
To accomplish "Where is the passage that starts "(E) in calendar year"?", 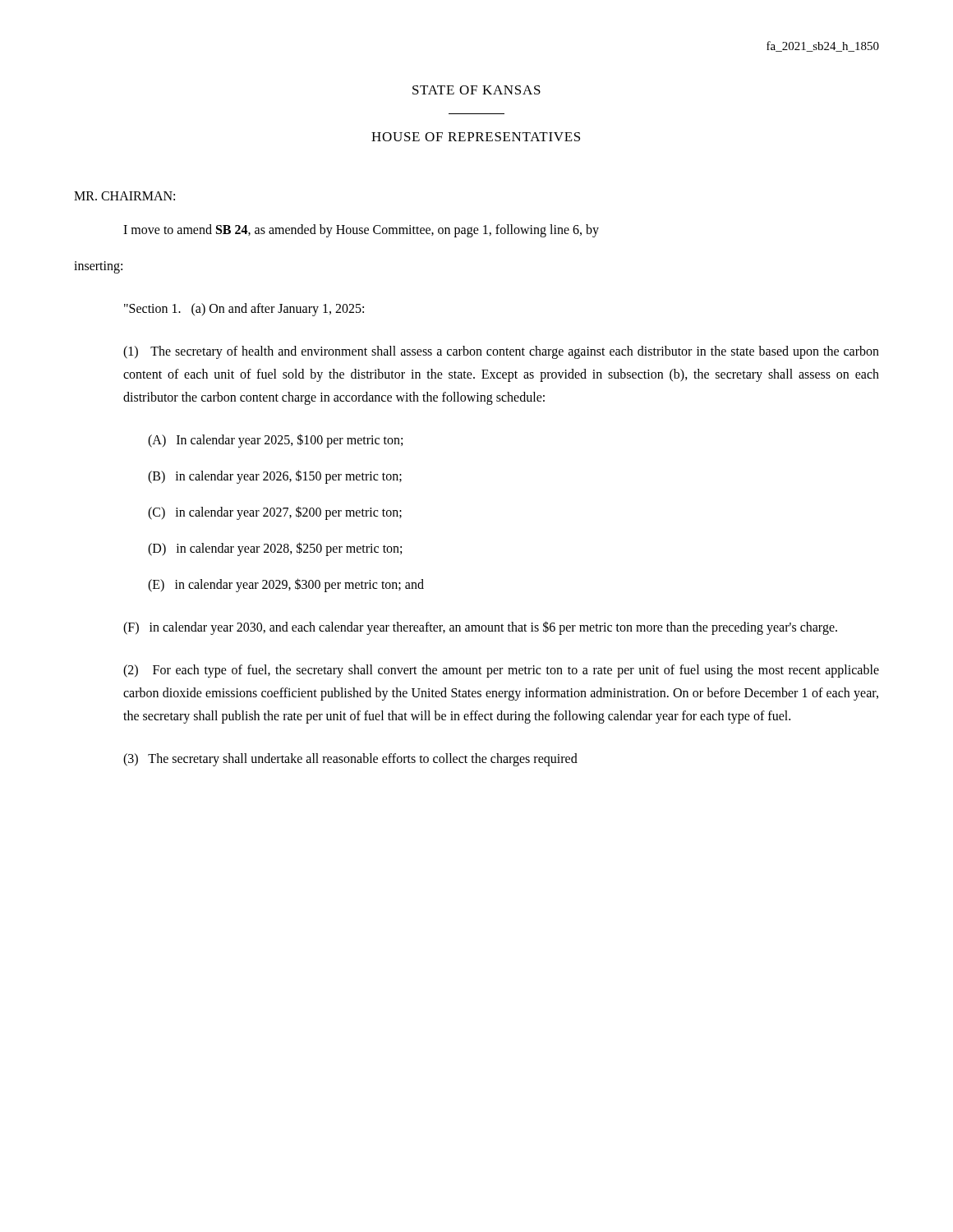I will tap(286, 584).
